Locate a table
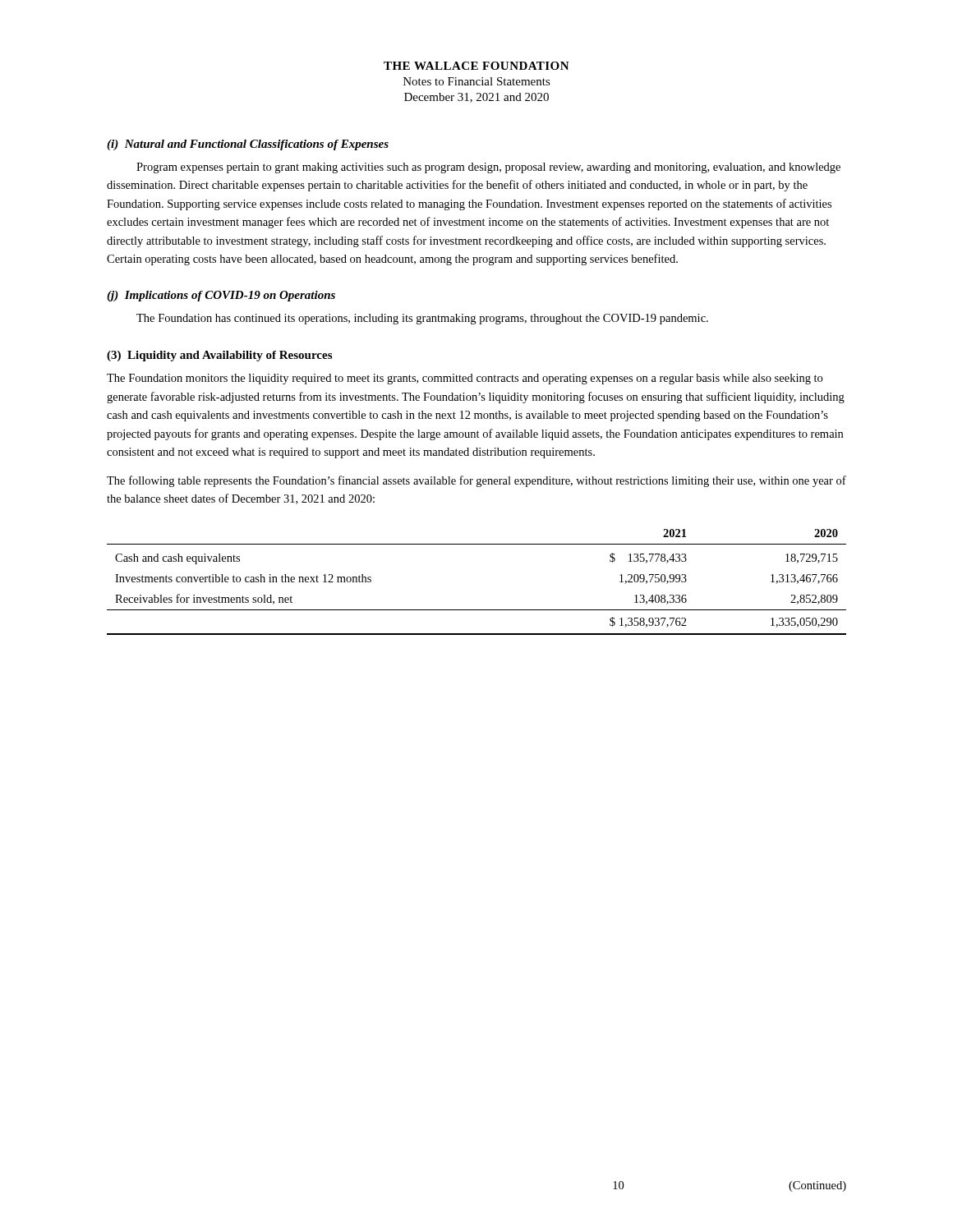Viewport: 953px width, 1232px height. (x=476, y=579)
